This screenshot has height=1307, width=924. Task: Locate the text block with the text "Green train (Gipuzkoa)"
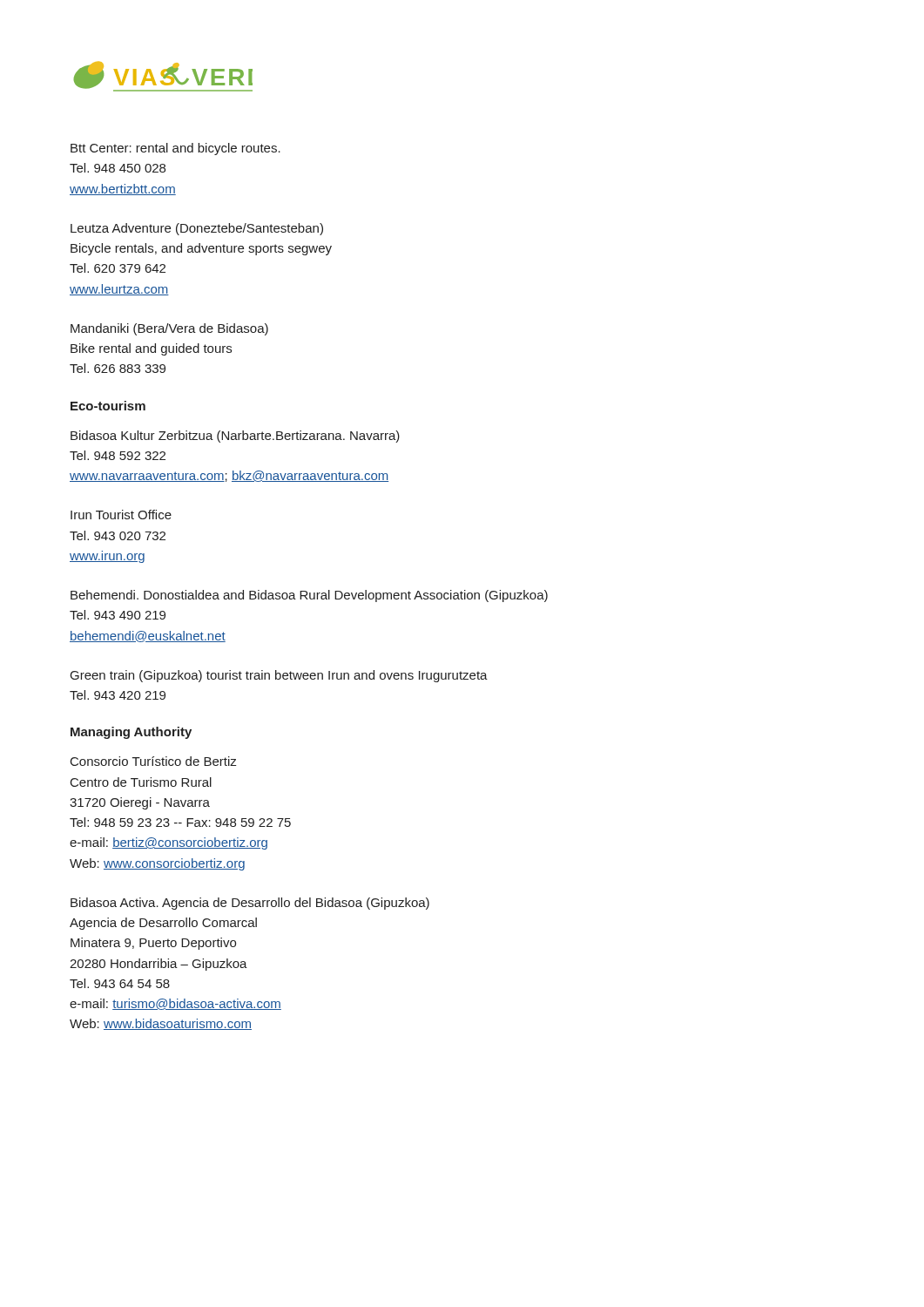(x=427, y=685)
